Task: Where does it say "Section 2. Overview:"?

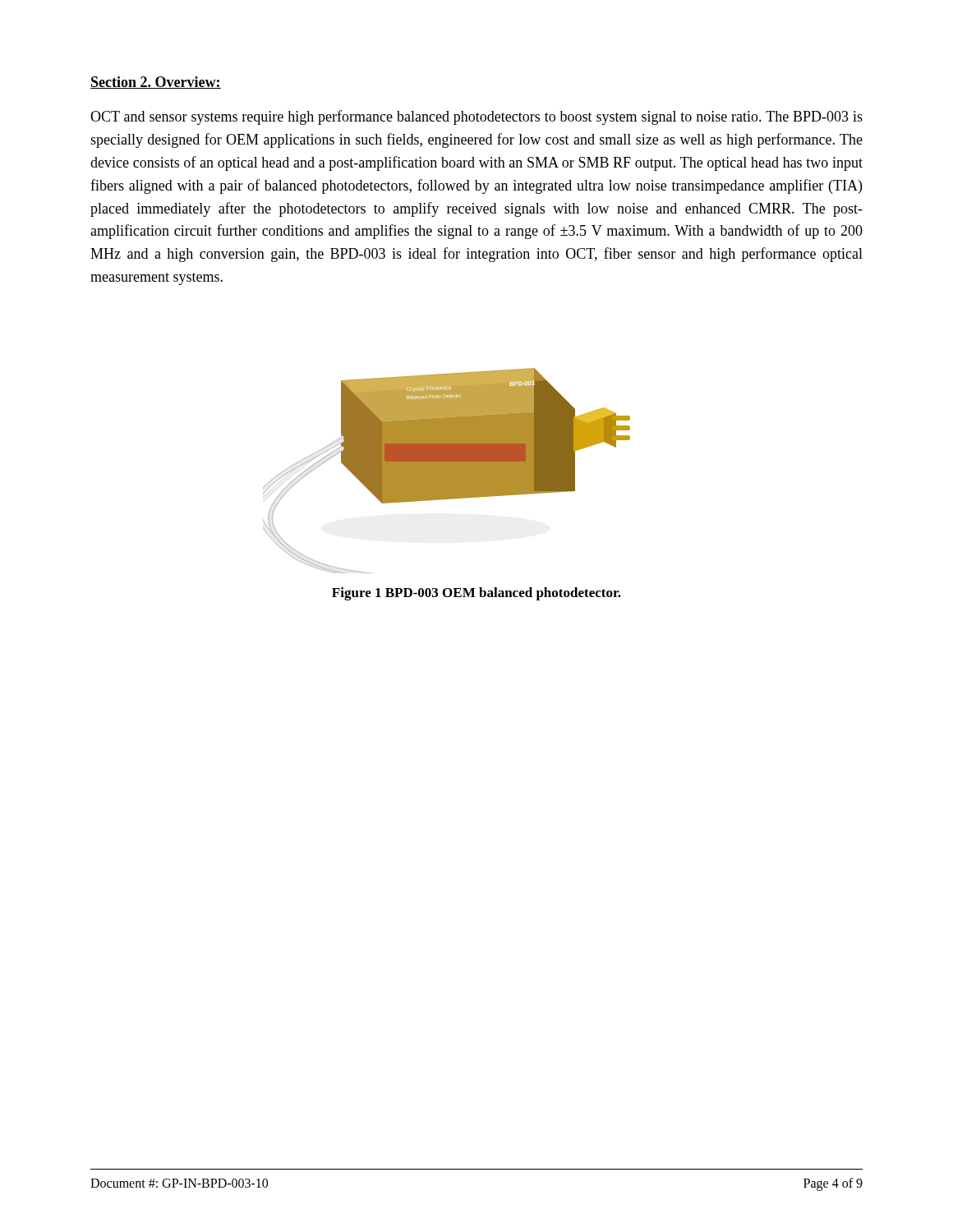Action: point(155,82)
